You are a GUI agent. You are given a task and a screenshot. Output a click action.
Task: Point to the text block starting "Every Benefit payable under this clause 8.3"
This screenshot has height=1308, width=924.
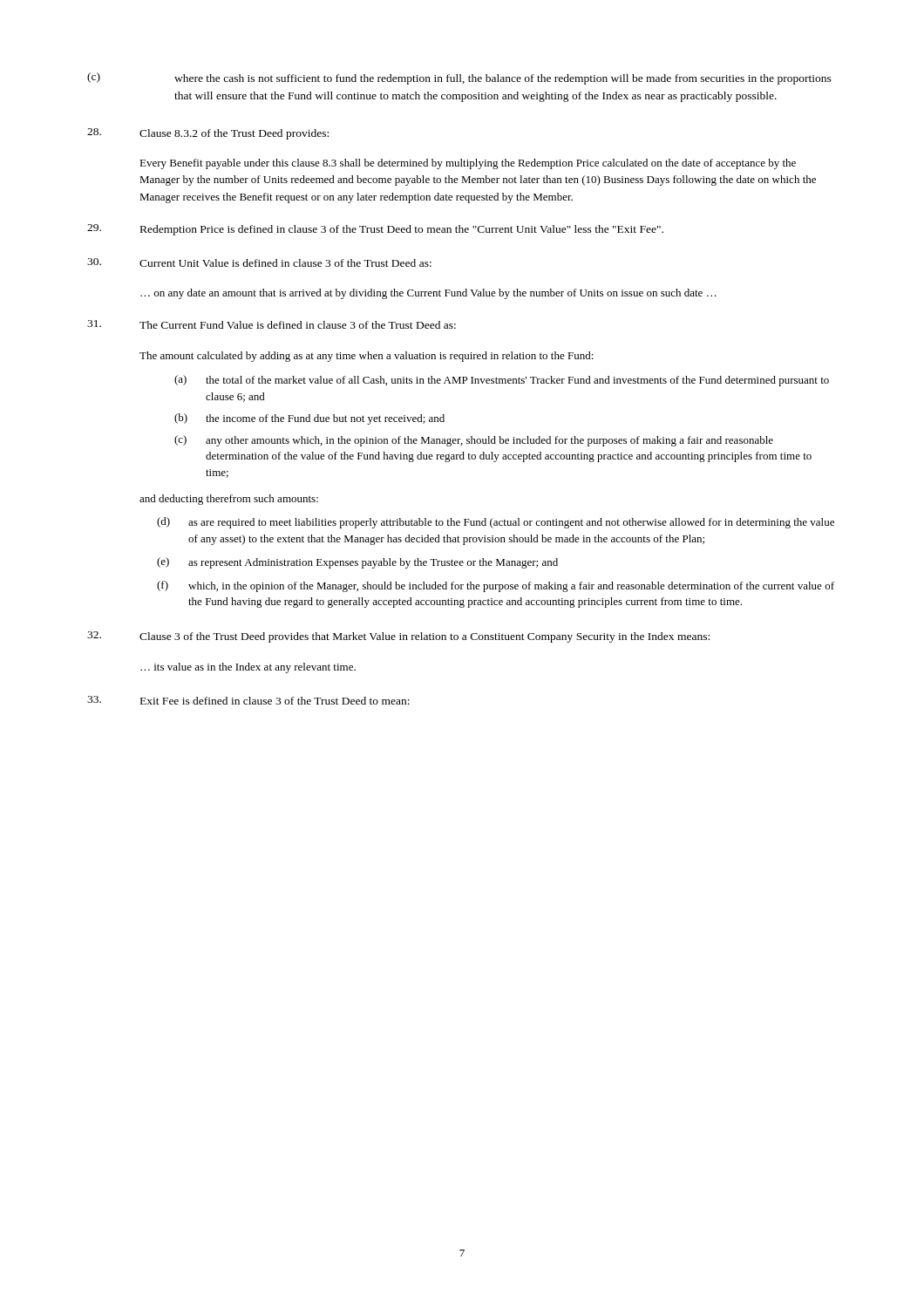(478, 179)
